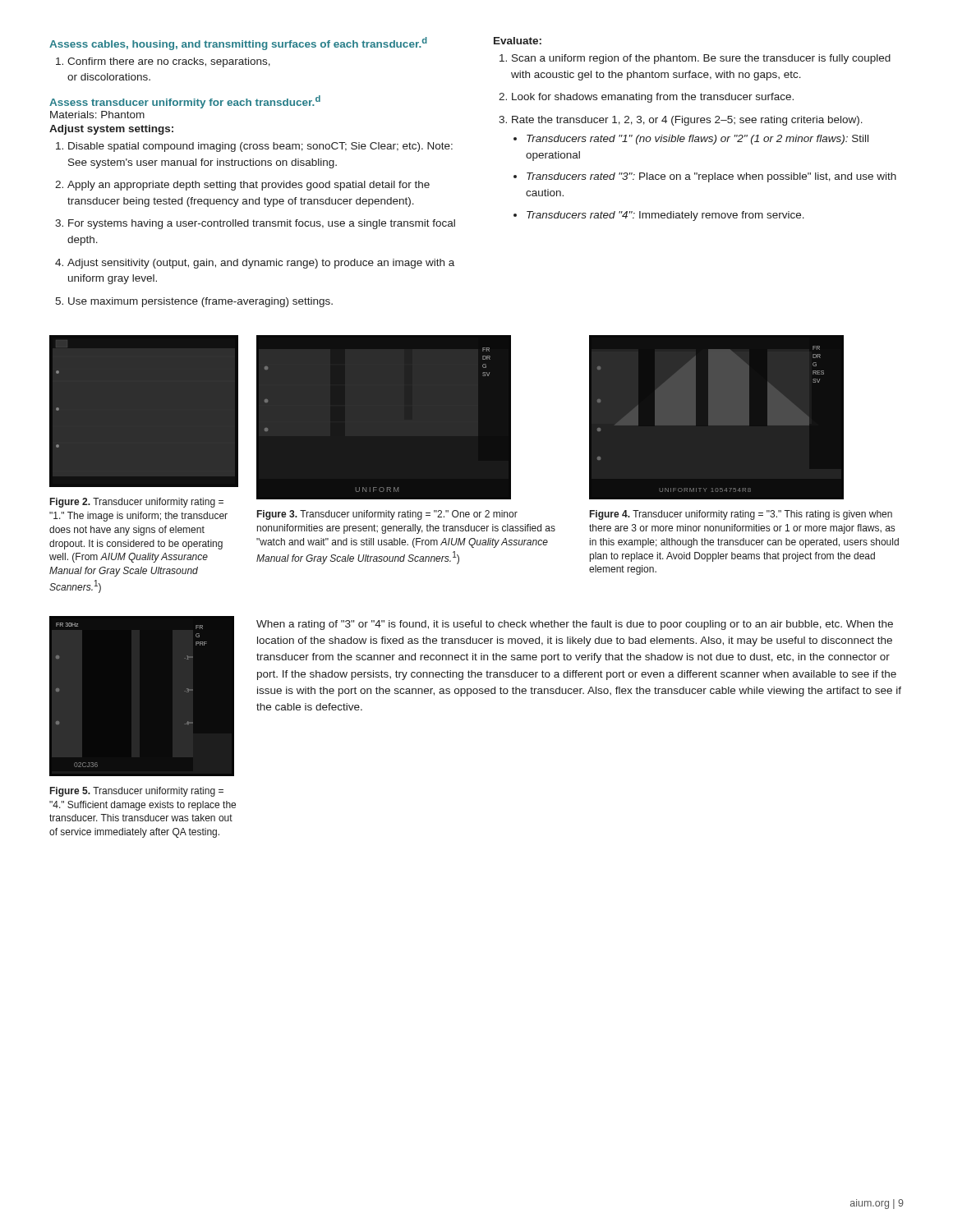Screen dimensions: 1232x953
Task: Navigate to the text starting "Figure 5. Transducer uniformity rating"
Action: click(143, 811)
